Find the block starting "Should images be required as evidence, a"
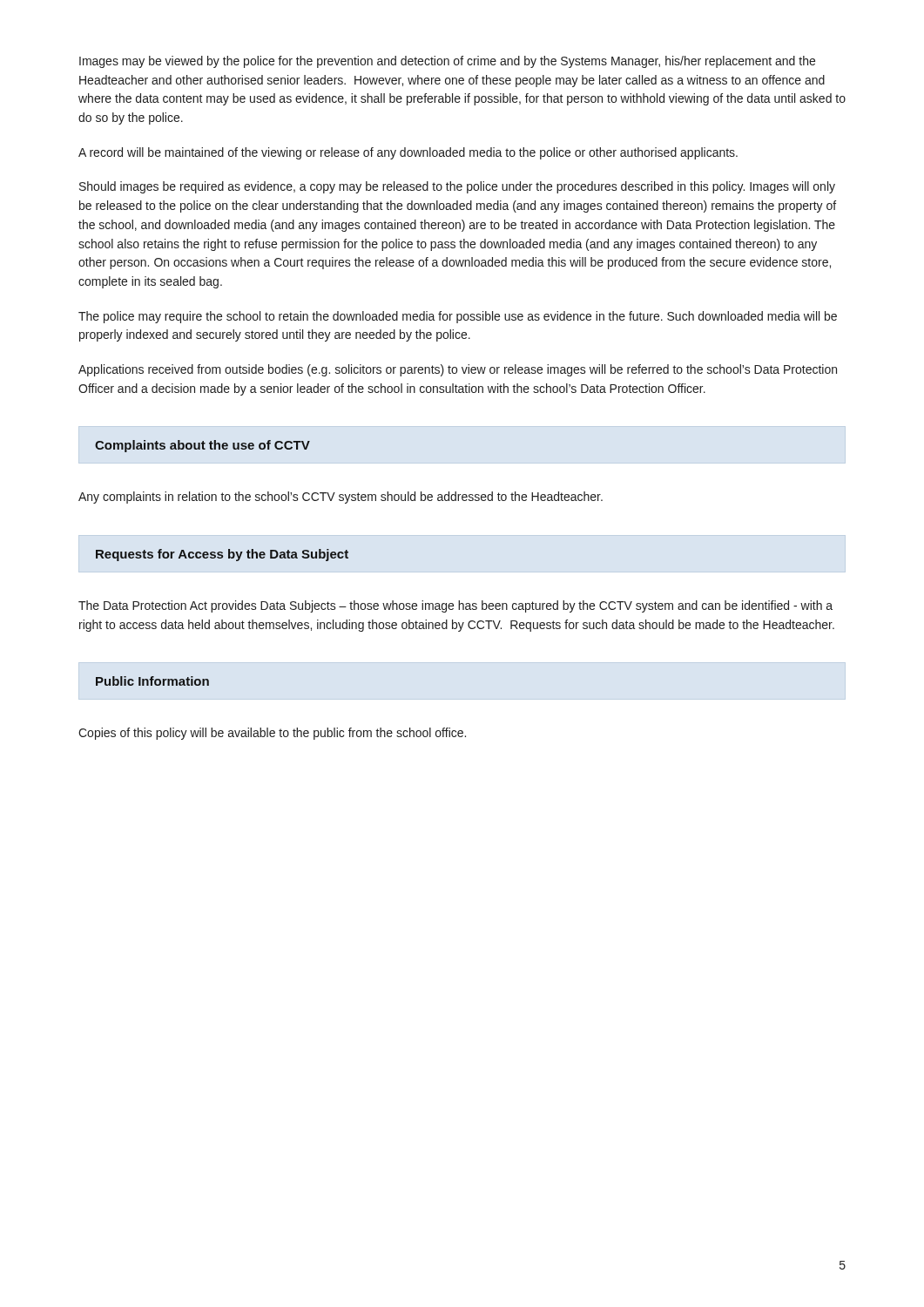 pyautogui.click(x=457, y=234)
